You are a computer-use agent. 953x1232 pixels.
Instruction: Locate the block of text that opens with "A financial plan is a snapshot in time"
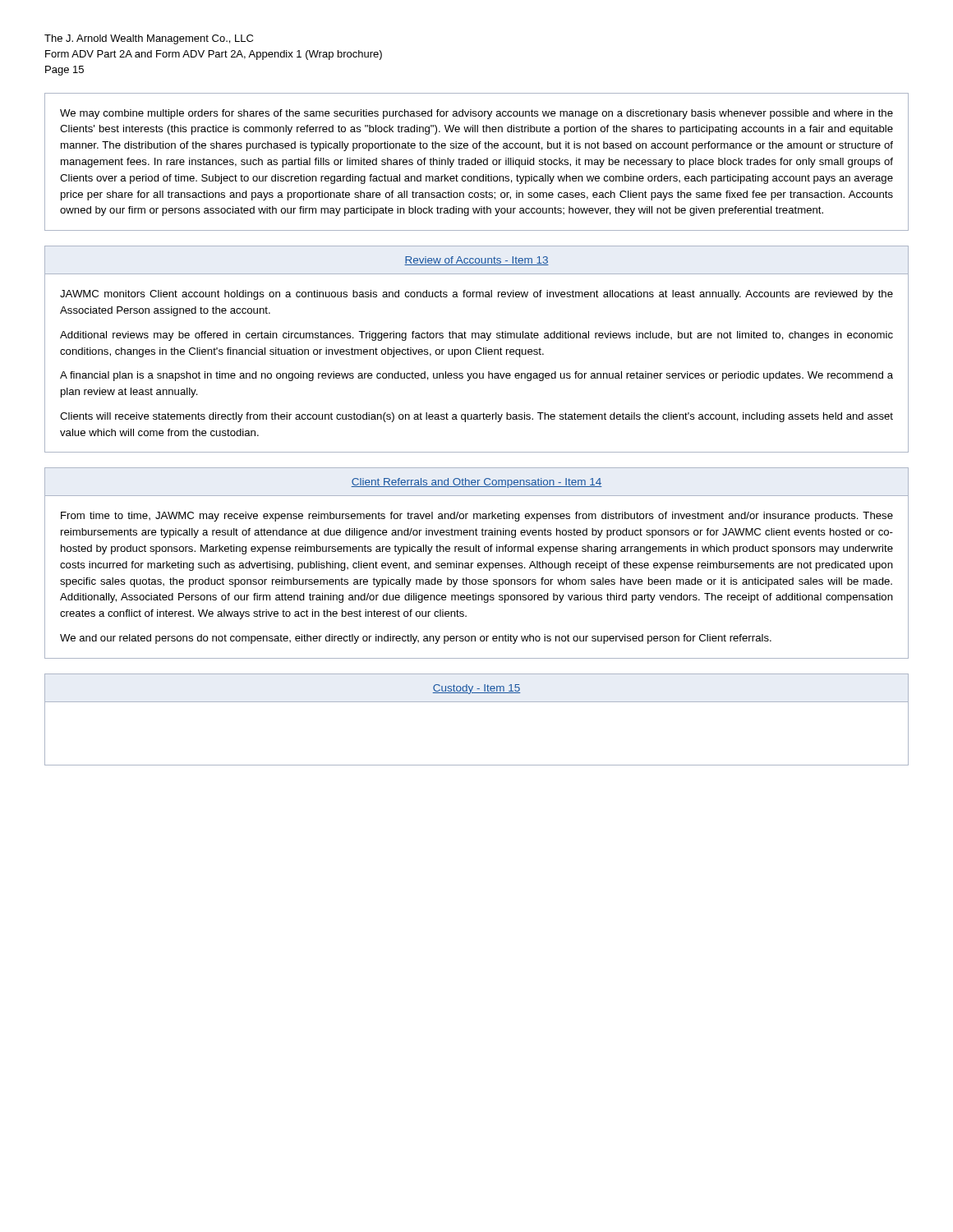(x=476, y=384)
